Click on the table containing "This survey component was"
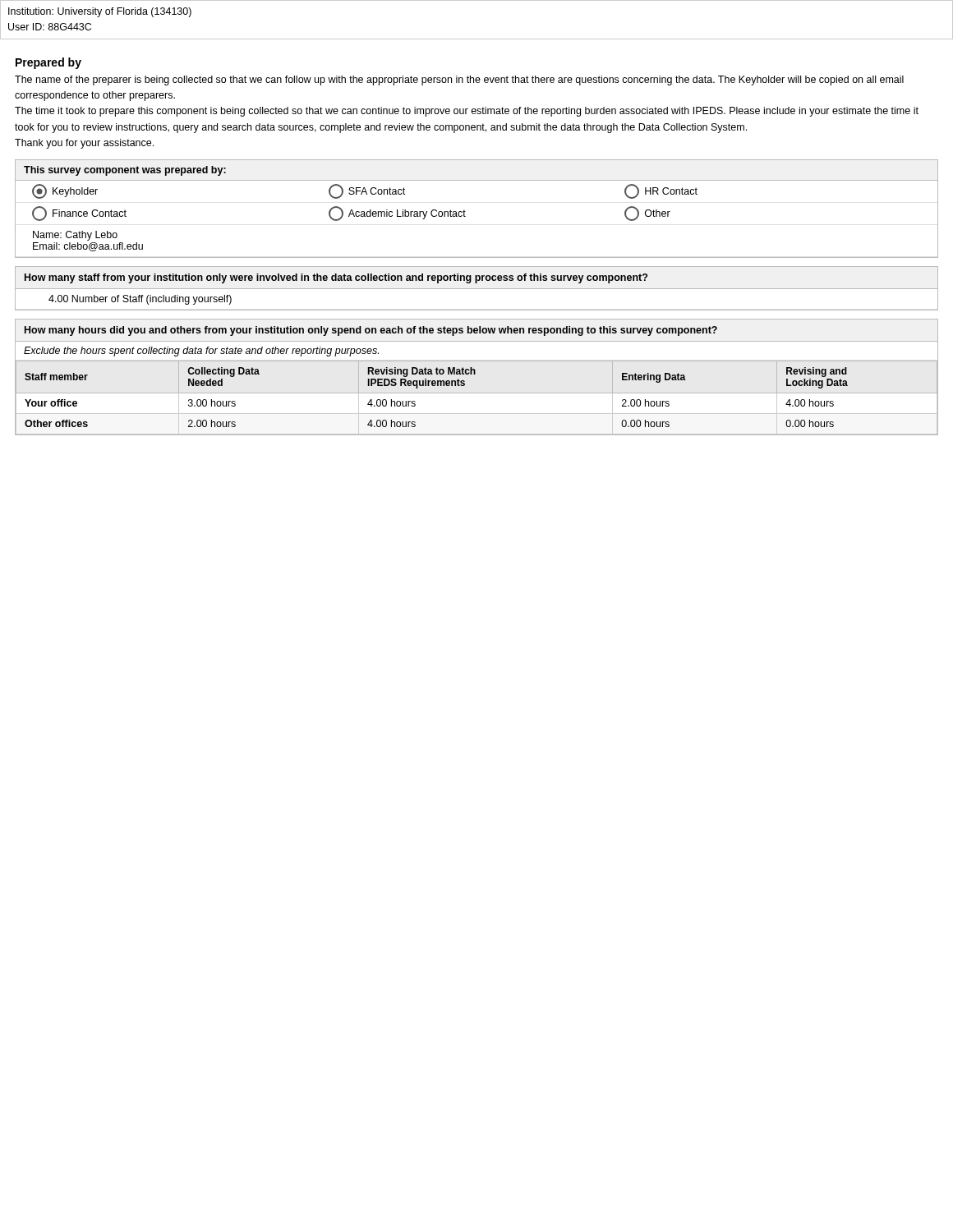 tap(476, 209)
